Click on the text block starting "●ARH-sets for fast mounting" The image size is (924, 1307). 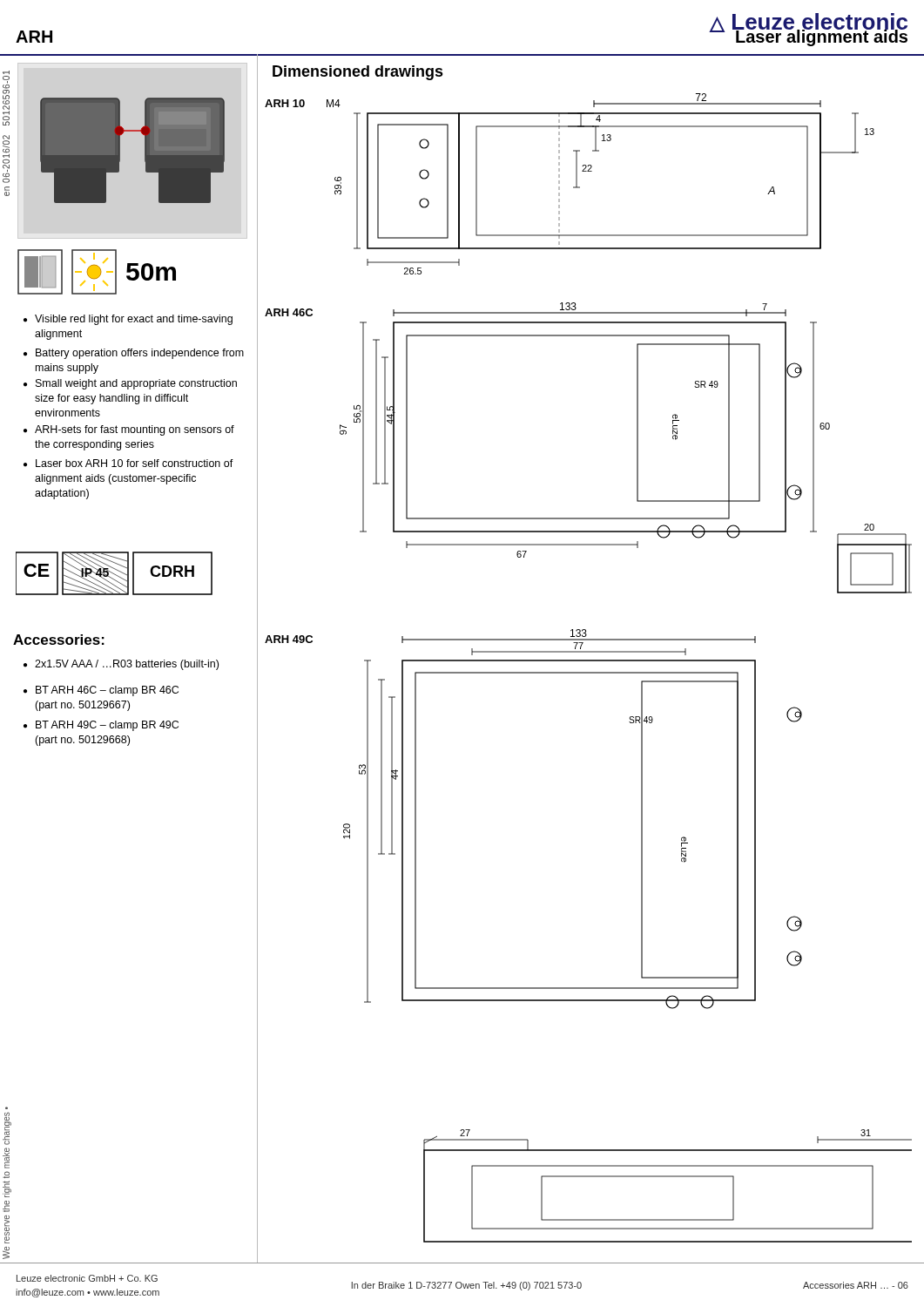(133, 437)
